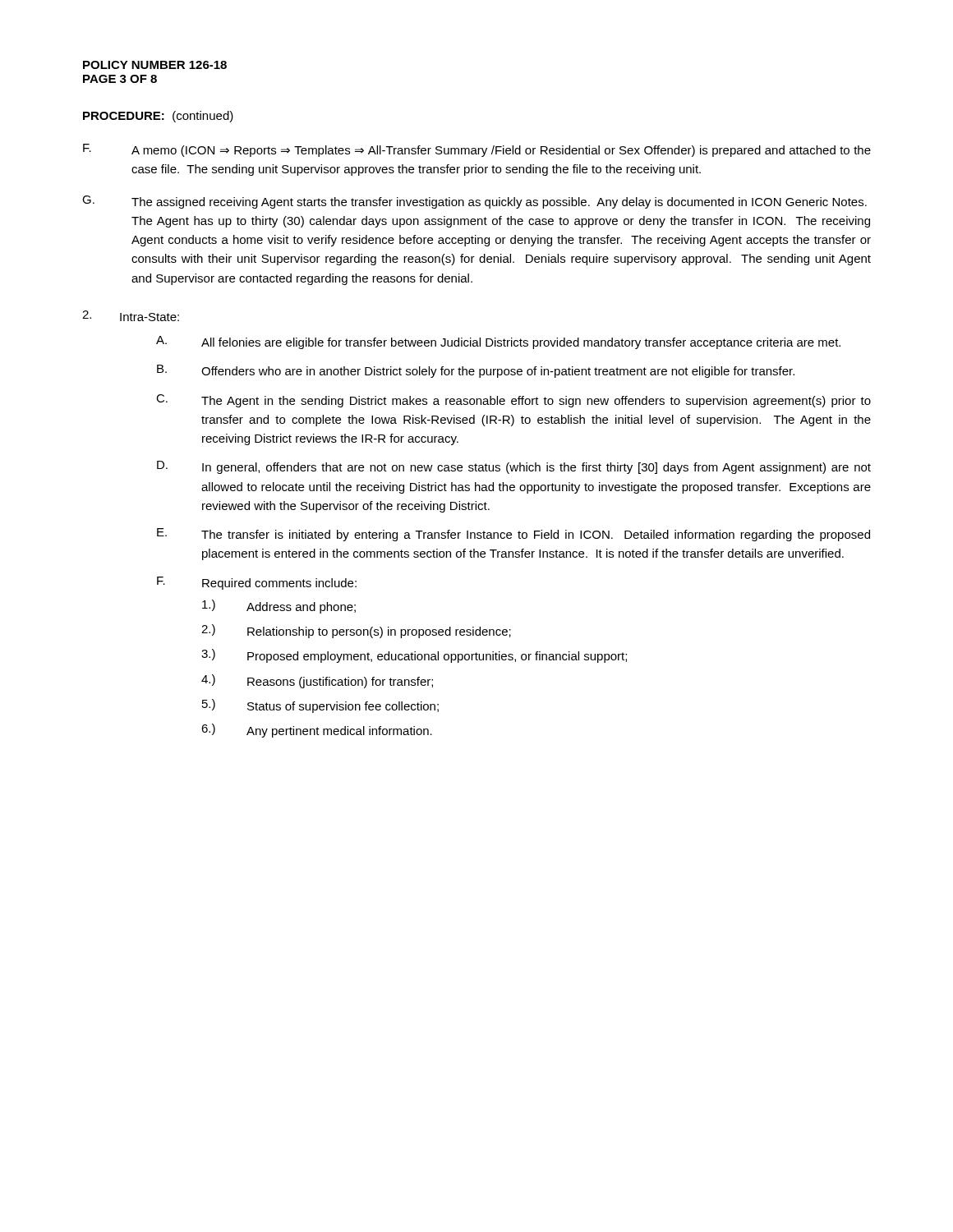Image resolution: width=953 pixels, height=1232 pixels.
Task: Click on the list item with the text "C. The Agent in the sending District makes"
Action: tap(513, 419)
